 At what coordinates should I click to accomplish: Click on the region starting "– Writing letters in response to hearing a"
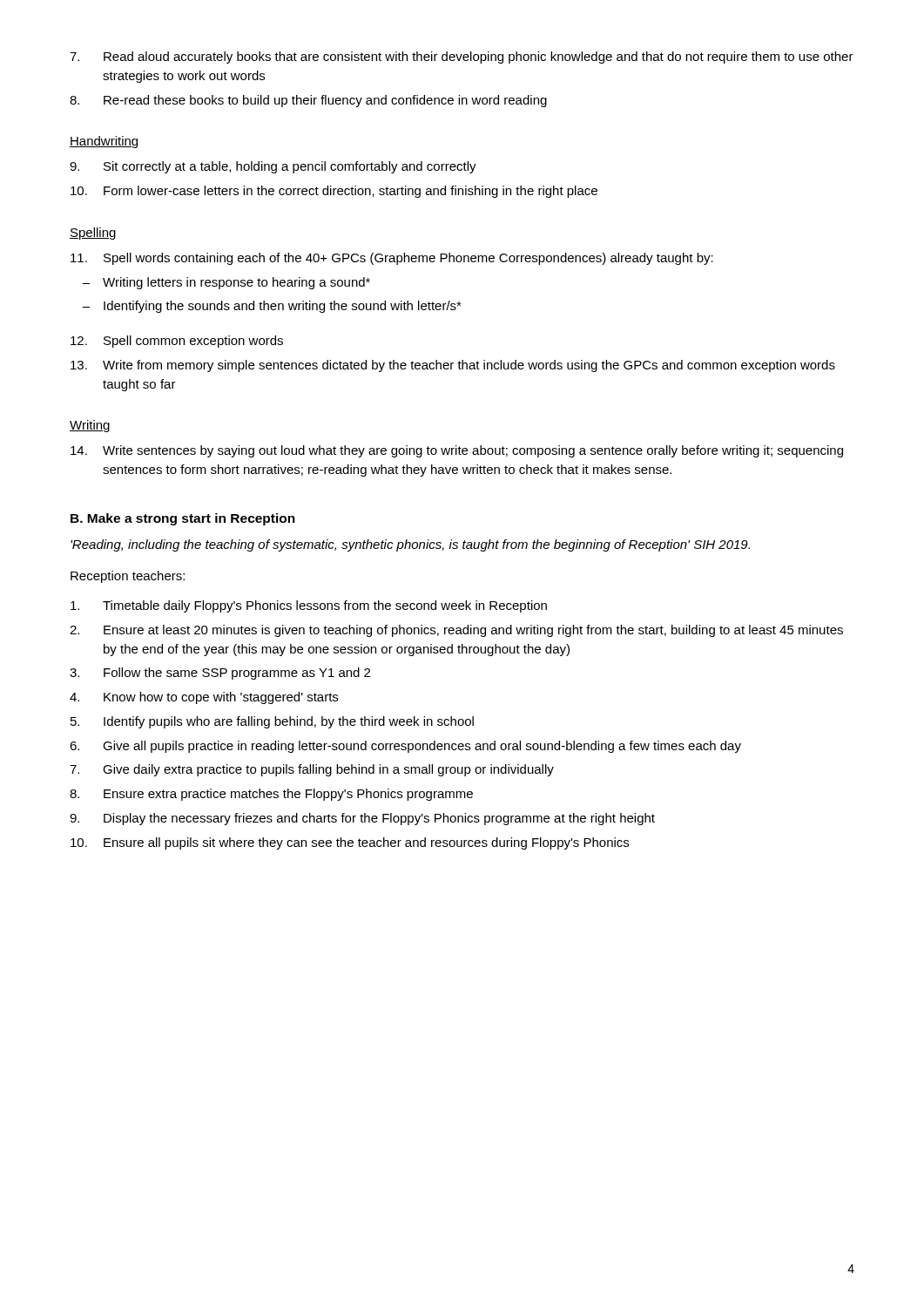[226, 283]
